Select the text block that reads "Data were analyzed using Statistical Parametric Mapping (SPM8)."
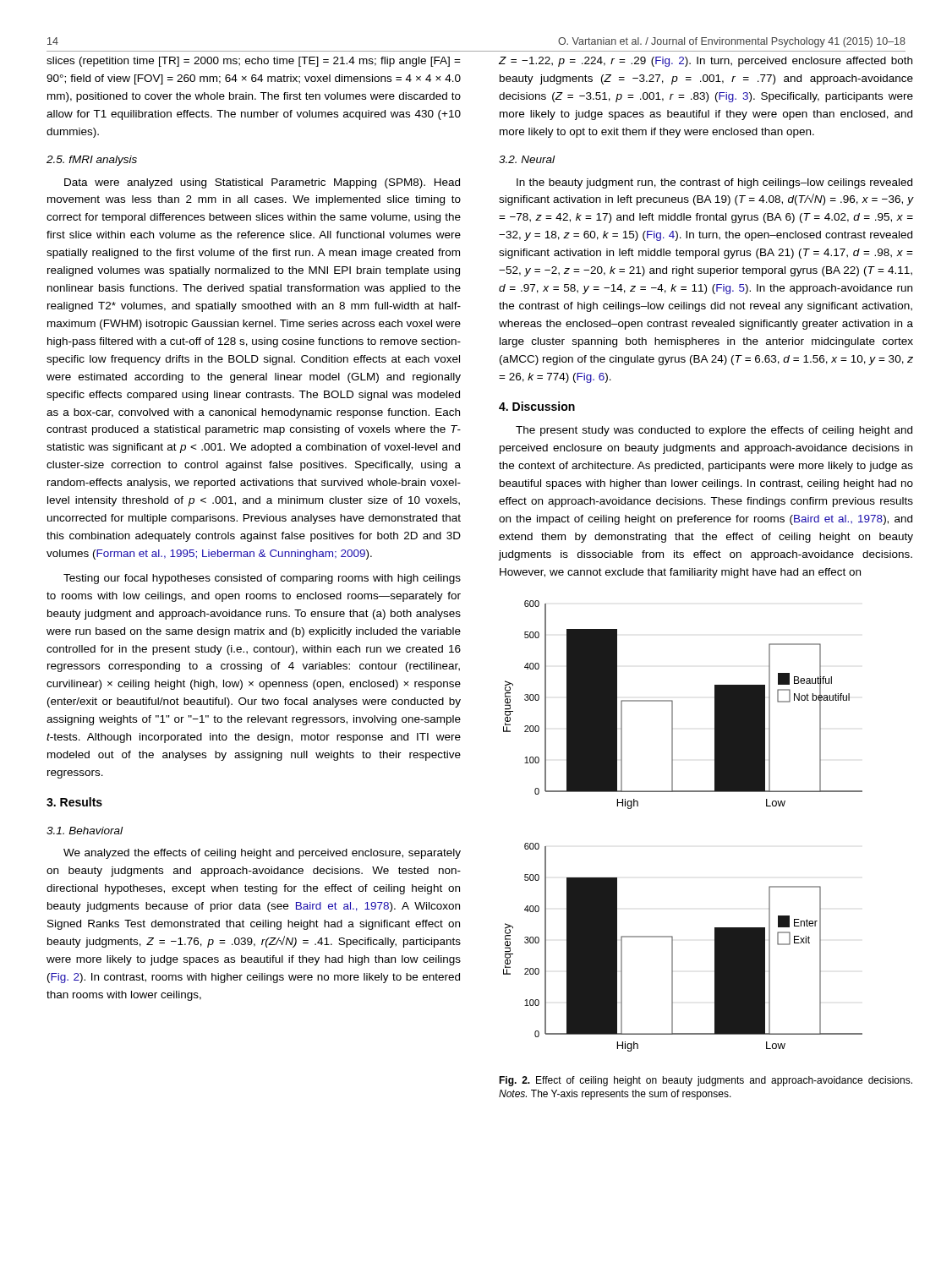 click(x=254, y=478)
